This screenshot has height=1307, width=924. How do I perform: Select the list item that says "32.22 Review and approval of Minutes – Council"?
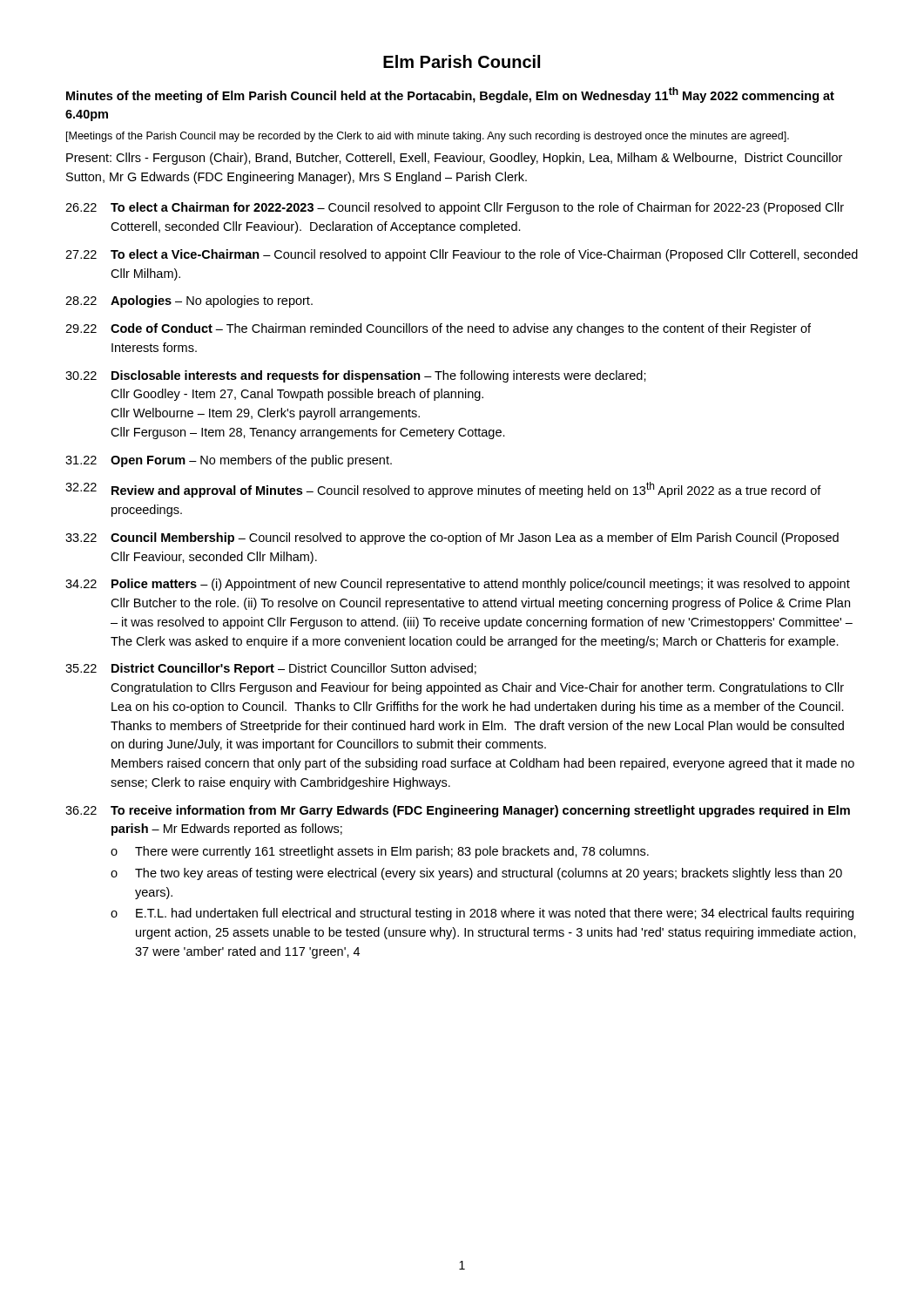click(x=462, y=499)
